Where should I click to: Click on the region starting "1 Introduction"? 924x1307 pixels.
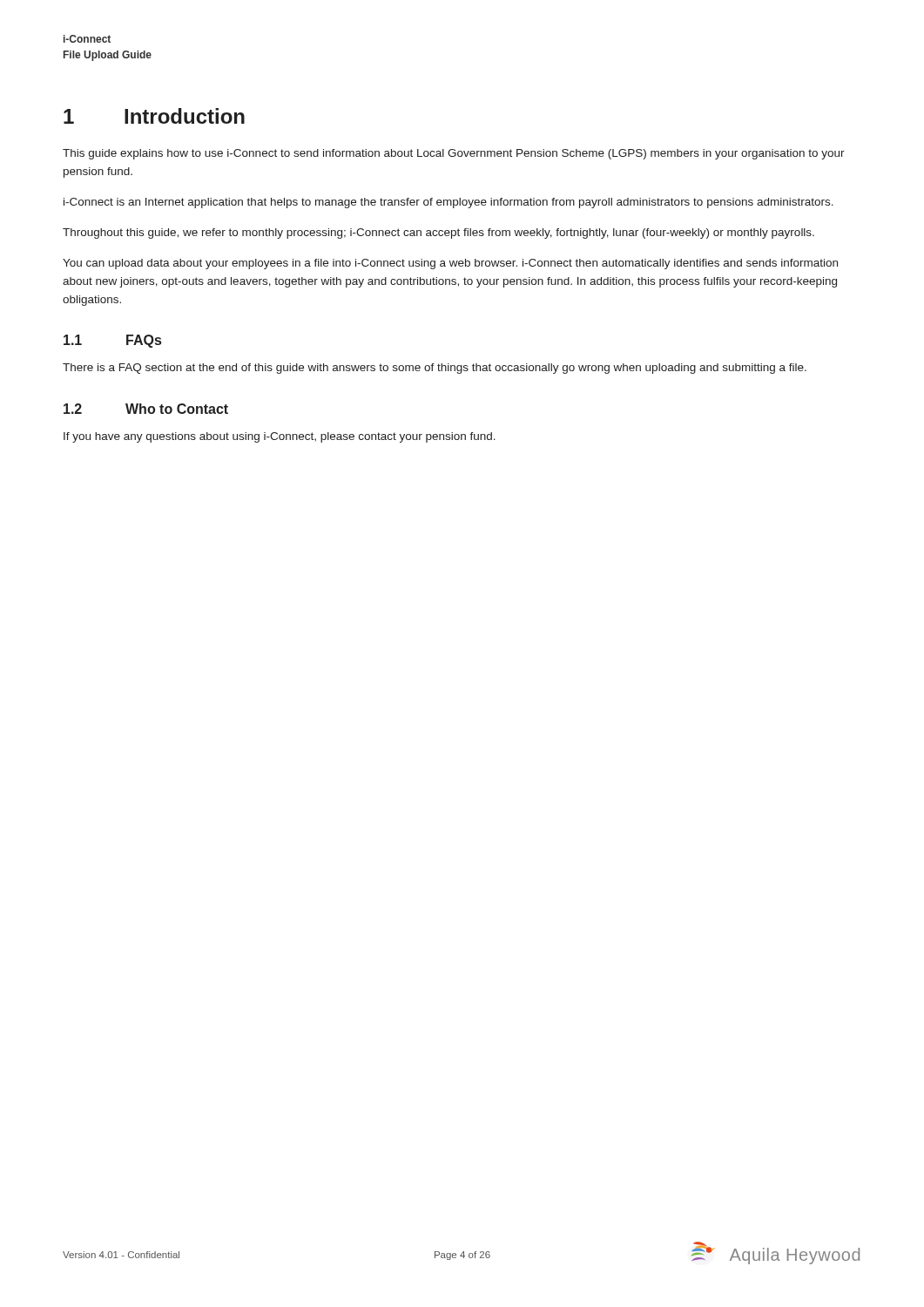tap(154, 116)
